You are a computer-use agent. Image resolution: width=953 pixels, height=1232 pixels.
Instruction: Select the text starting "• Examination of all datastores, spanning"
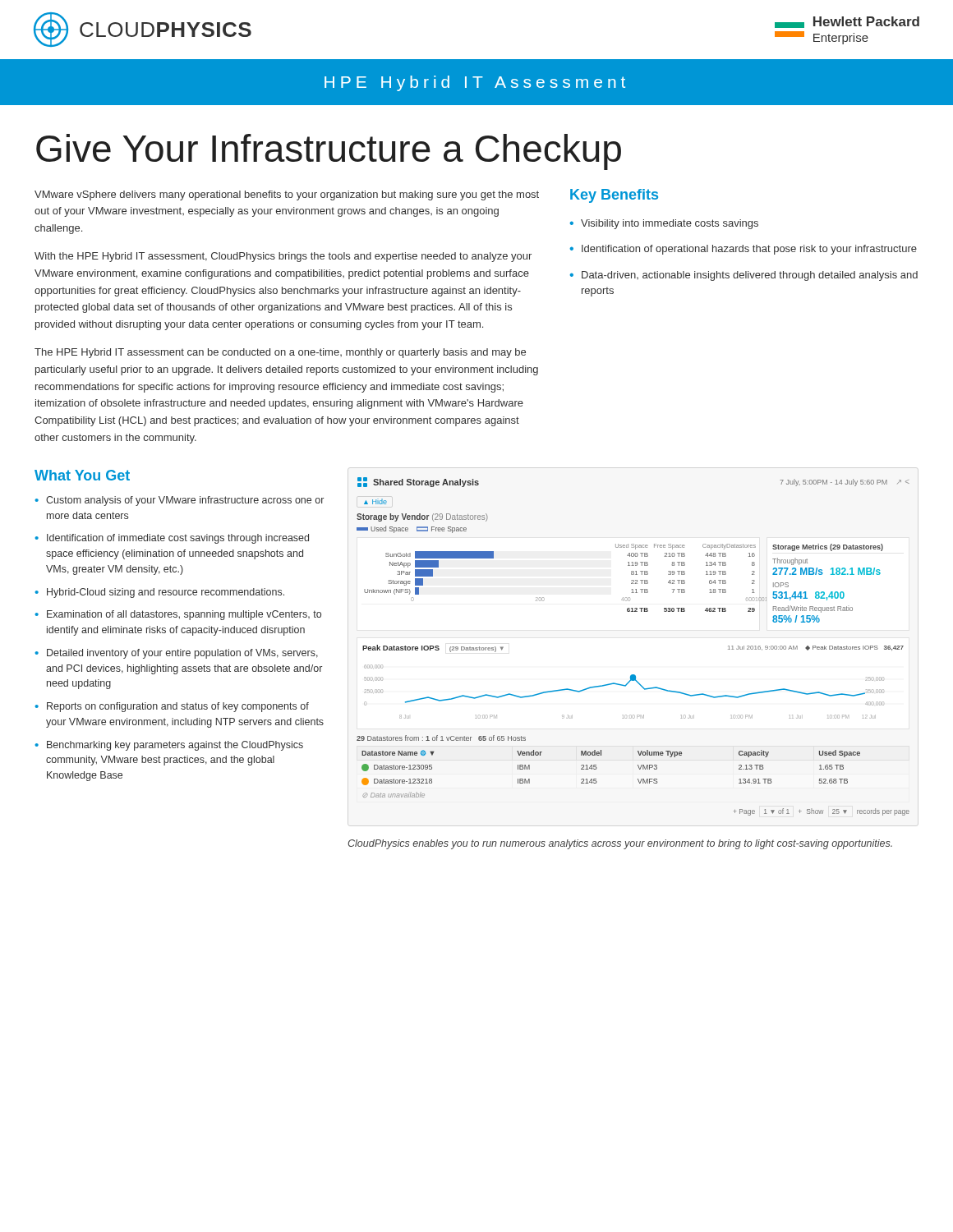(x=178, y=621)
